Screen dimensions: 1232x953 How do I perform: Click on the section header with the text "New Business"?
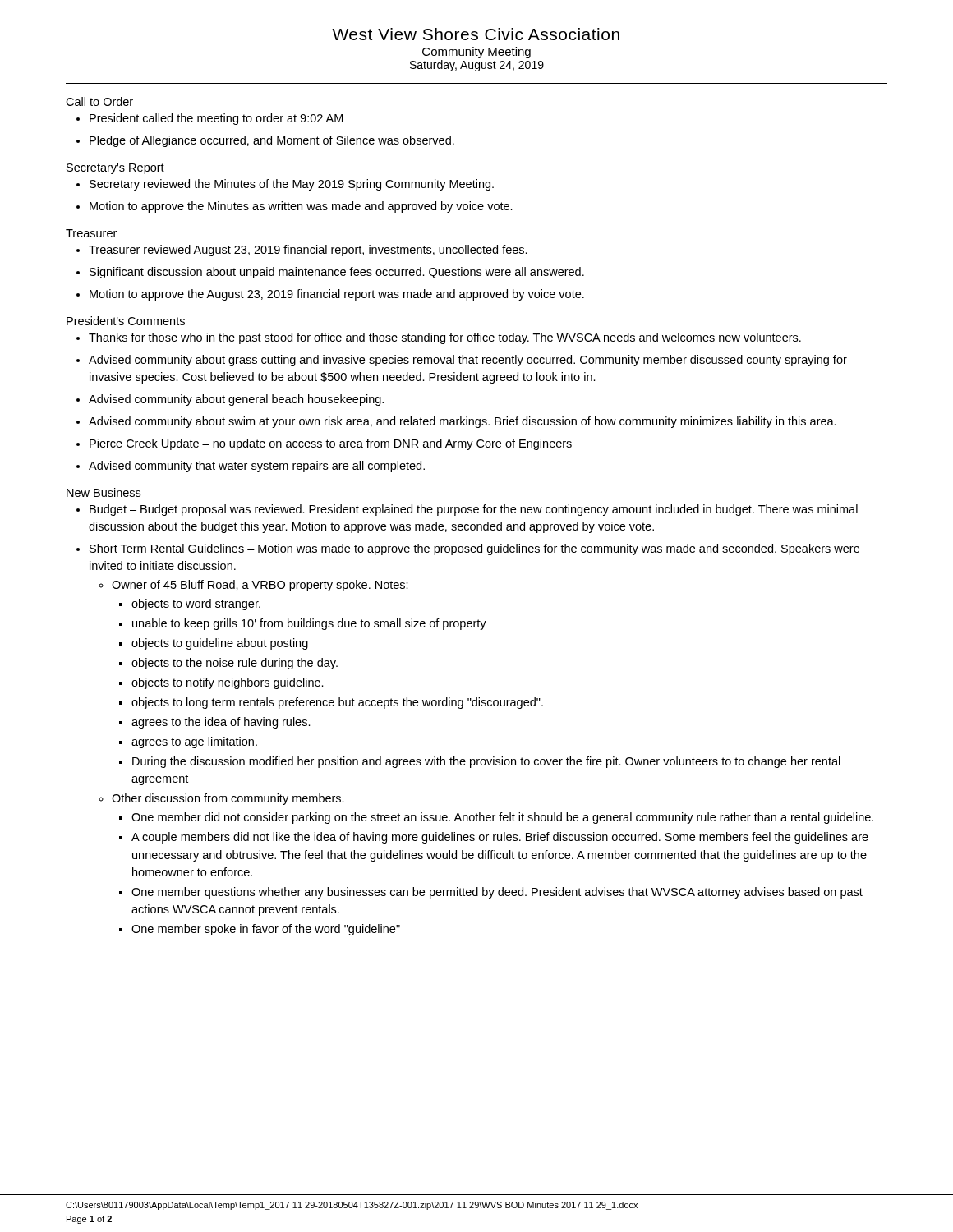[103, 493]
